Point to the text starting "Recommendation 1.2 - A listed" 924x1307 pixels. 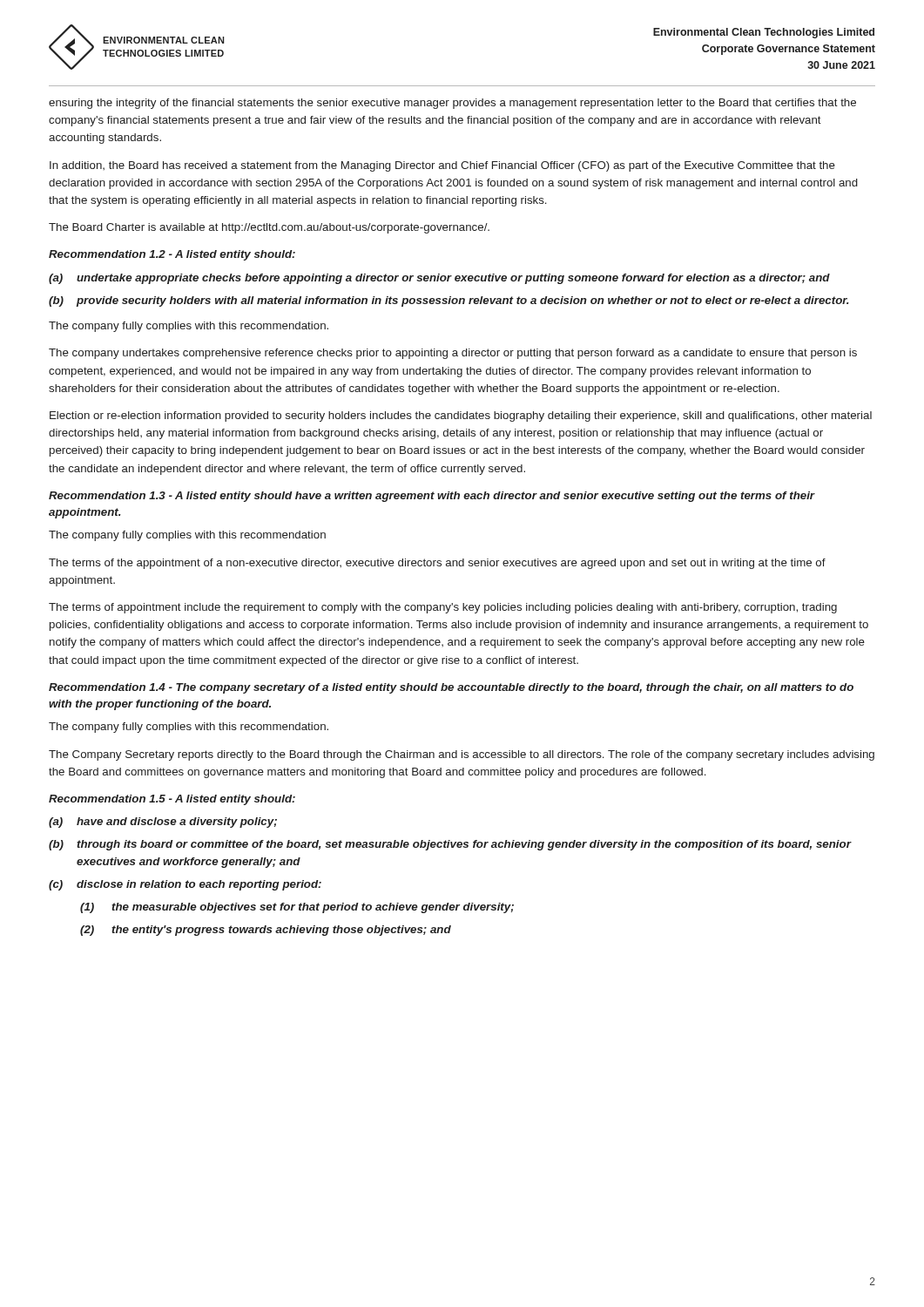(x=172, y=254)
